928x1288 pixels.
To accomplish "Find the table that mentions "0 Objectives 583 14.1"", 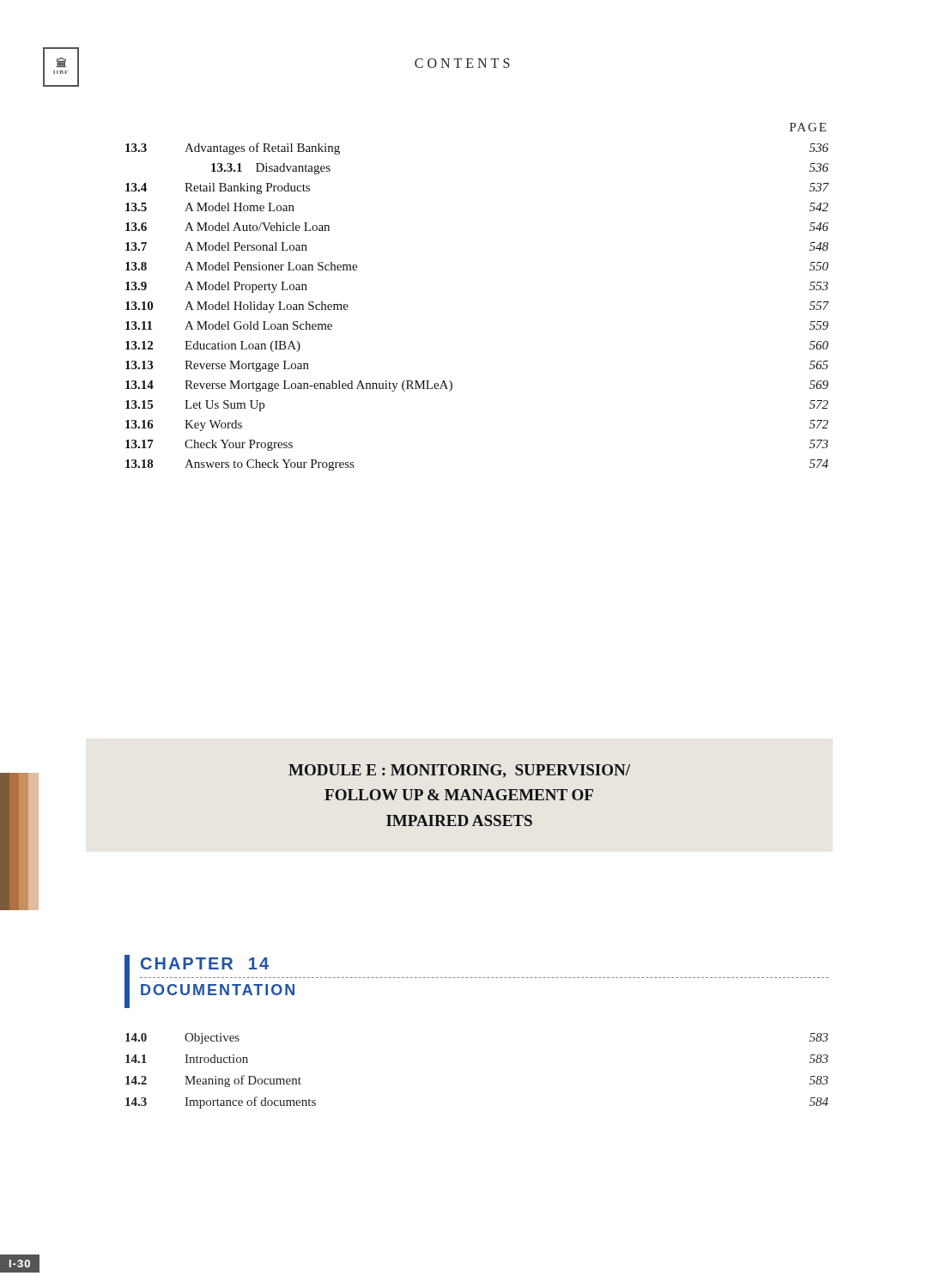I will click(476, 1070).
